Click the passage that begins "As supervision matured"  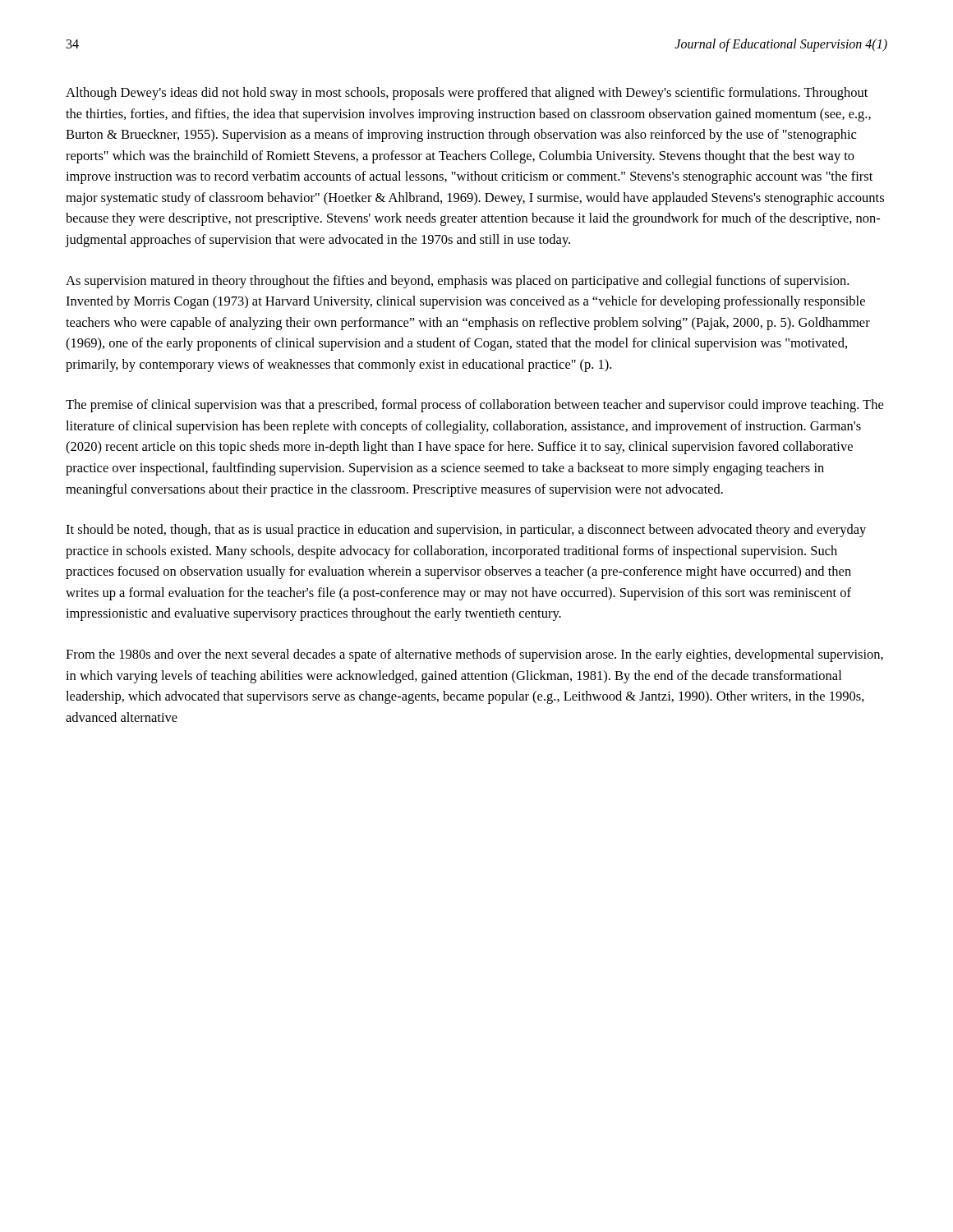click(468, 322)
